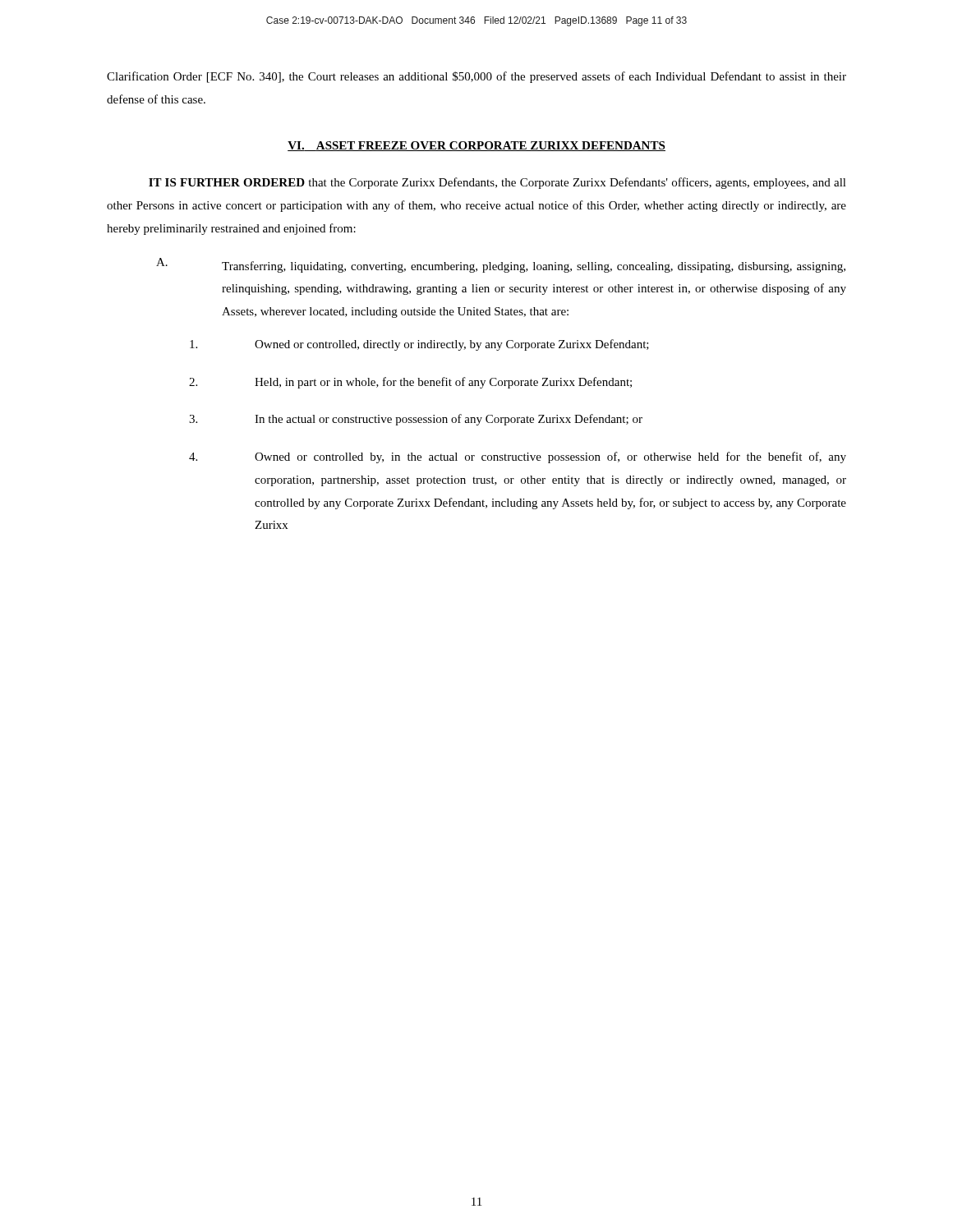Screen dimensions: 1232x953
Task: Locate the region starting "A. Transferring, liquidating, converting, encumbering,"
Action: (x=476, y=289)
